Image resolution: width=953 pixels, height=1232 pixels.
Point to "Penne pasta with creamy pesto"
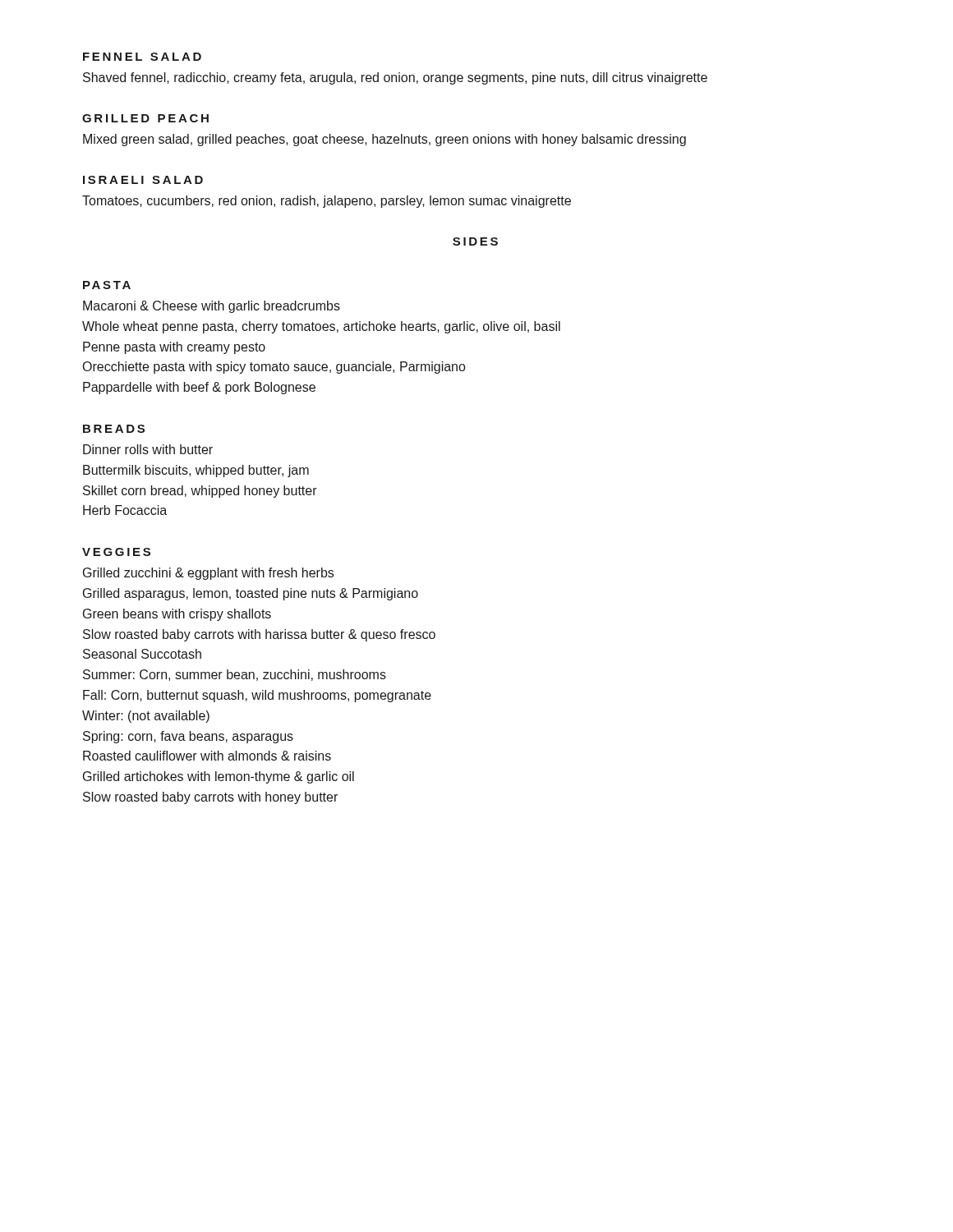click(x=174, y=347)
